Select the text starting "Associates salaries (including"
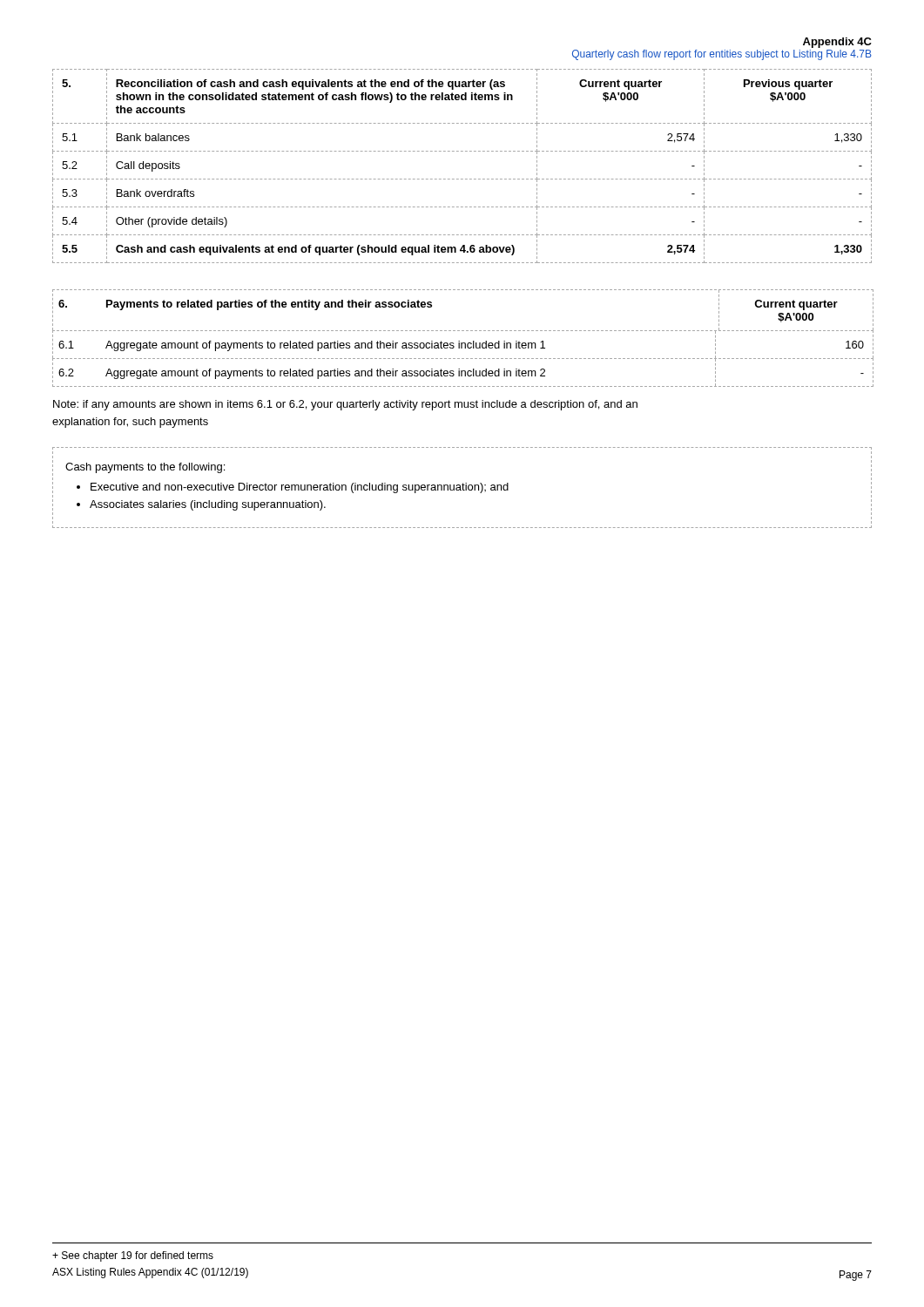The image size is (924, 1307). point(208,504)
